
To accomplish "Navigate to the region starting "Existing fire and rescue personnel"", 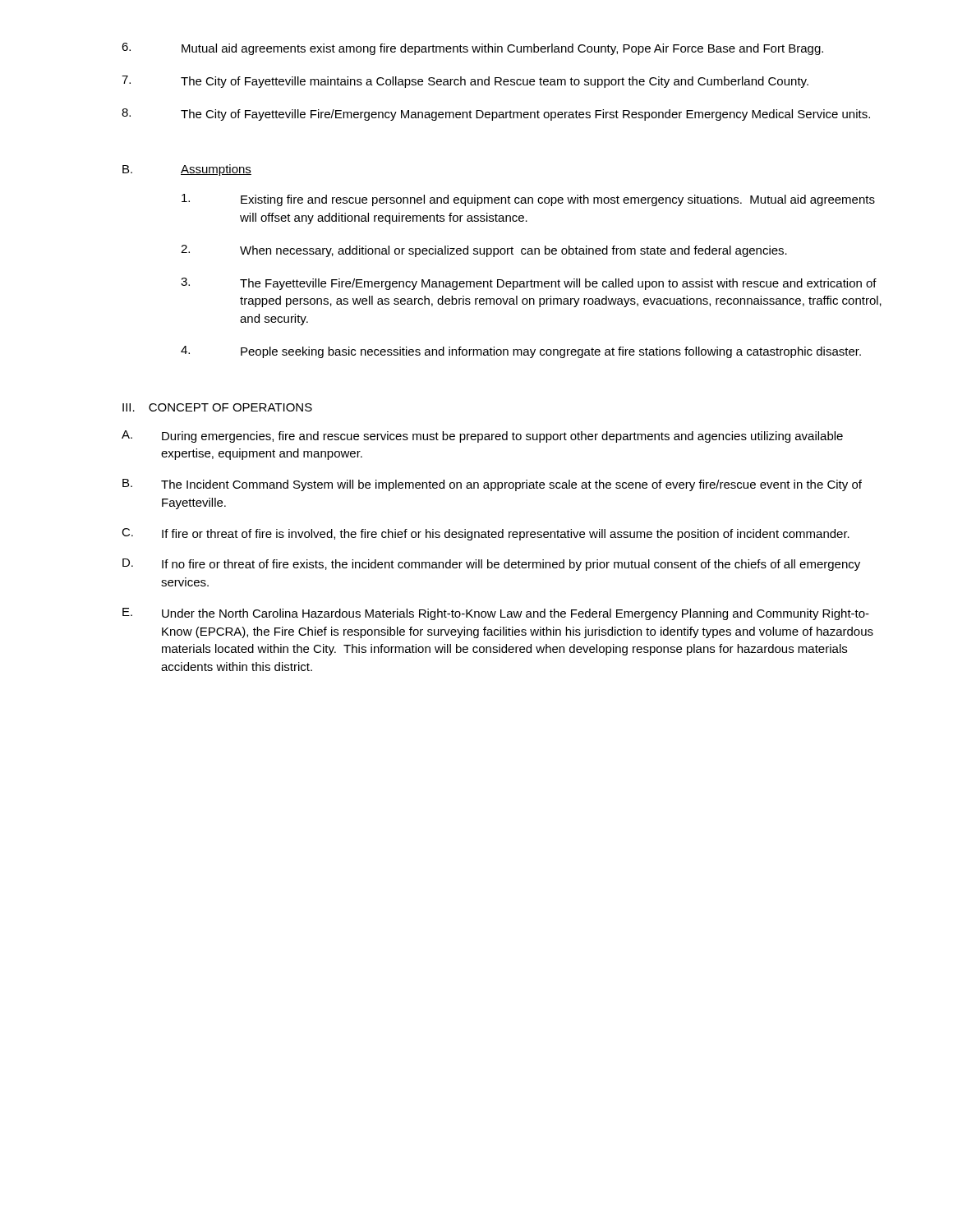I will point(534,209).
